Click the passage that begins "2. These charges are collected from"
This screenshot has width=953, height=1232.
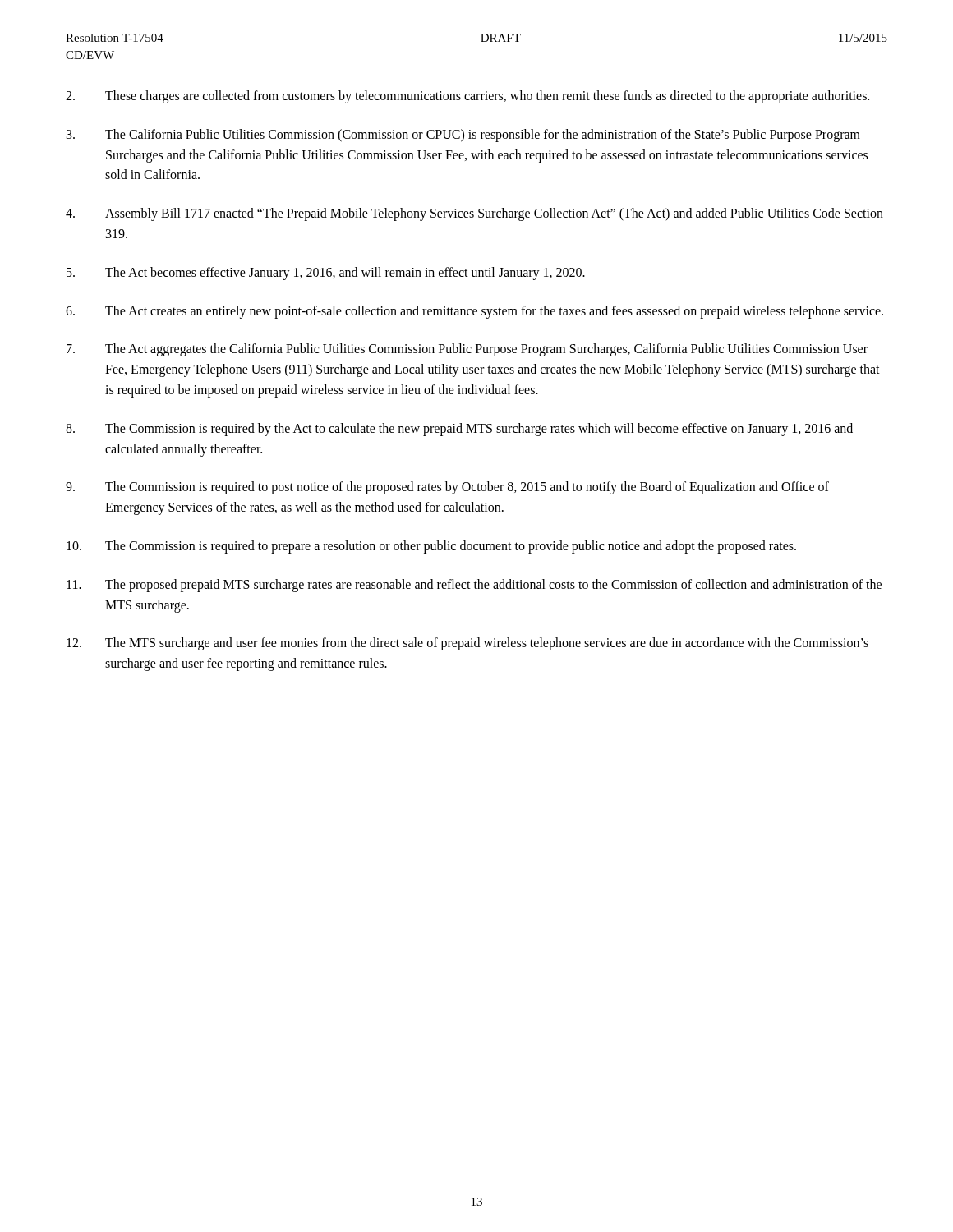coord(476,96)
